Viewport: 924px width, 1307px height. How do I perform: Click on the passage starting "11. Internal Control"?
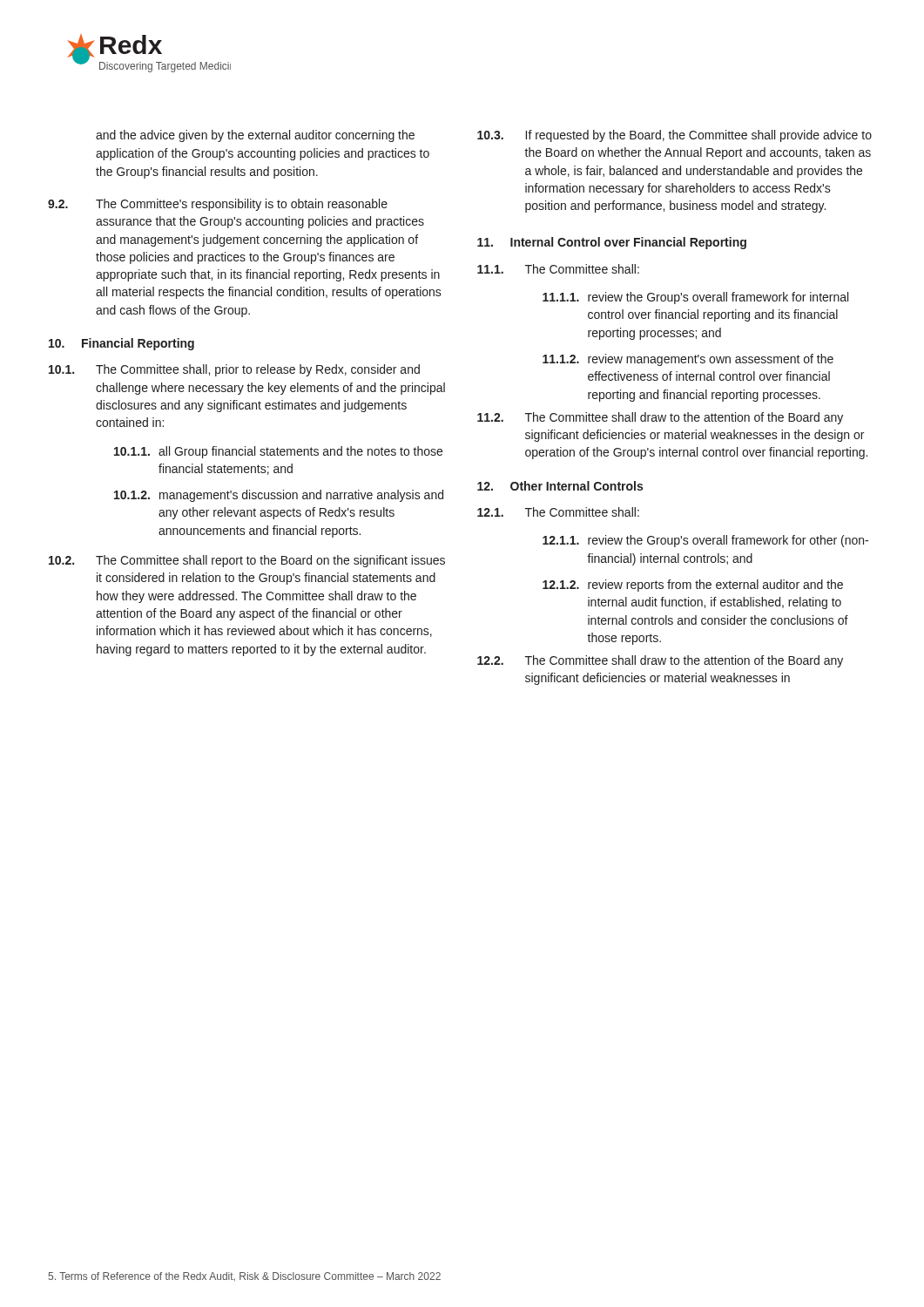pyautogui.click(x=676, y=243)
